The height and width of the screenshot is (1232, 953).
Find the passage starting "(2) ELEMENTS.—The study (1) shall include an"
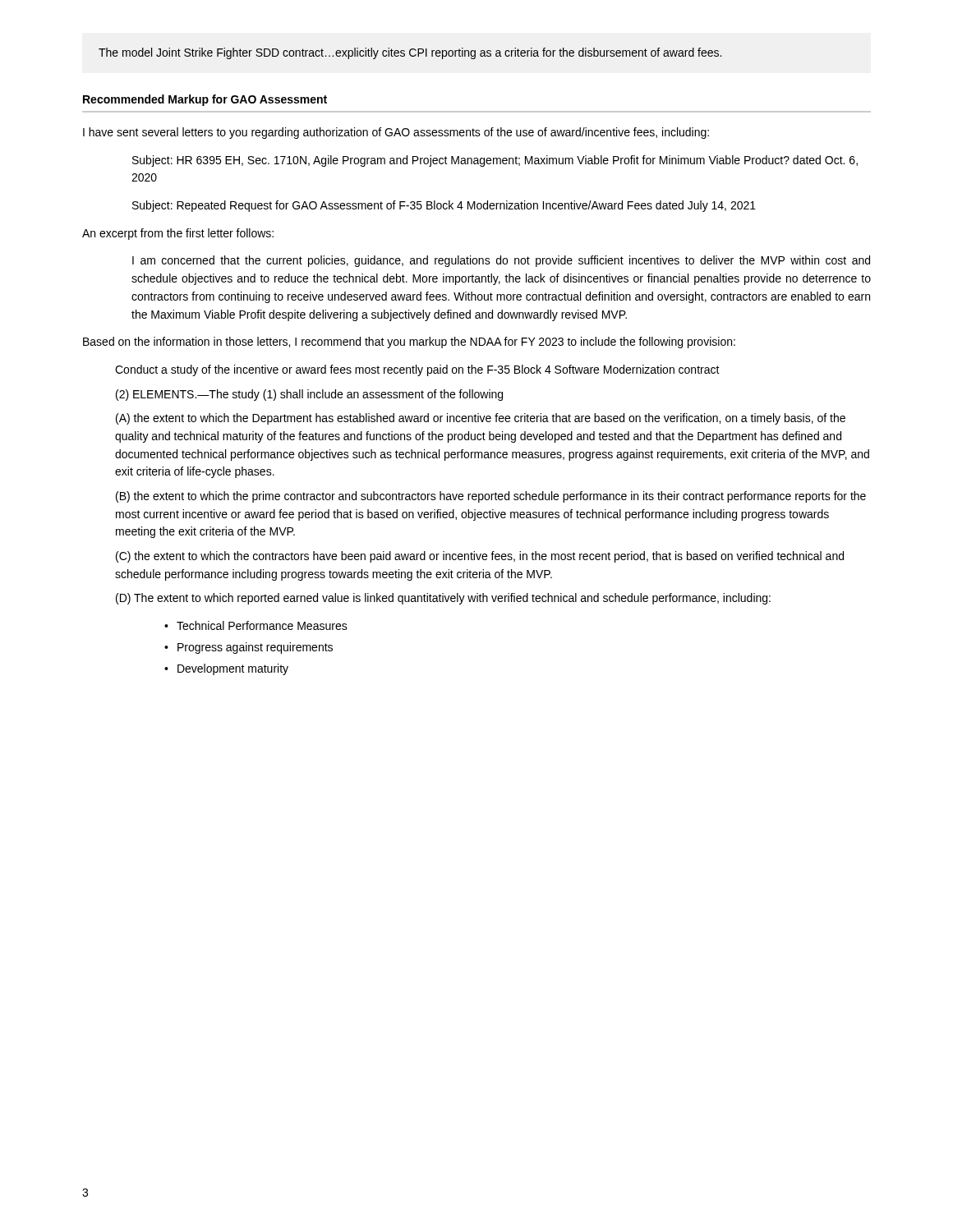[309, 394]
